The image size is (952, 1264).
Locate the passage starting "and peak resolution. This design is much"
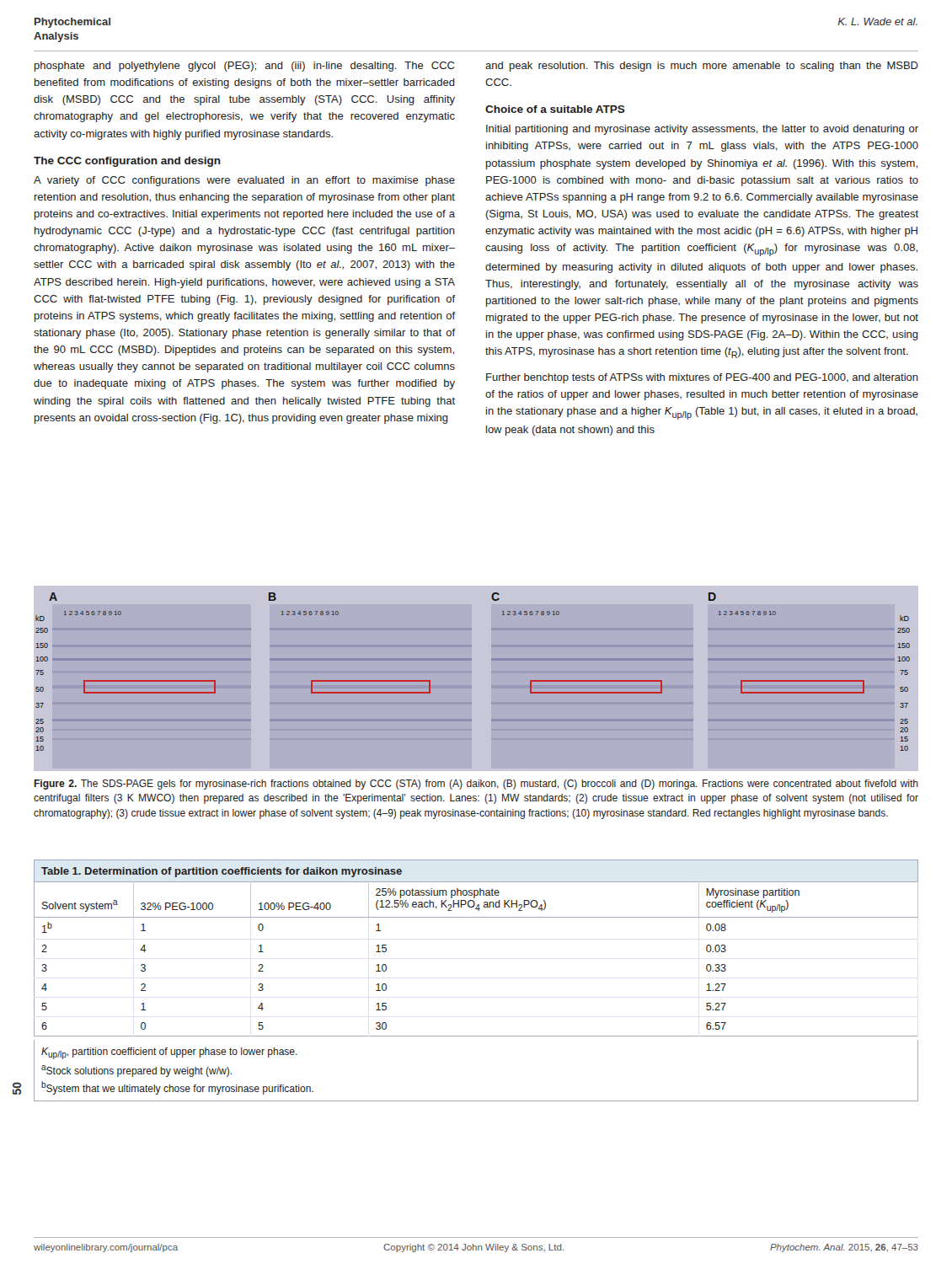(x=702, y=74)
